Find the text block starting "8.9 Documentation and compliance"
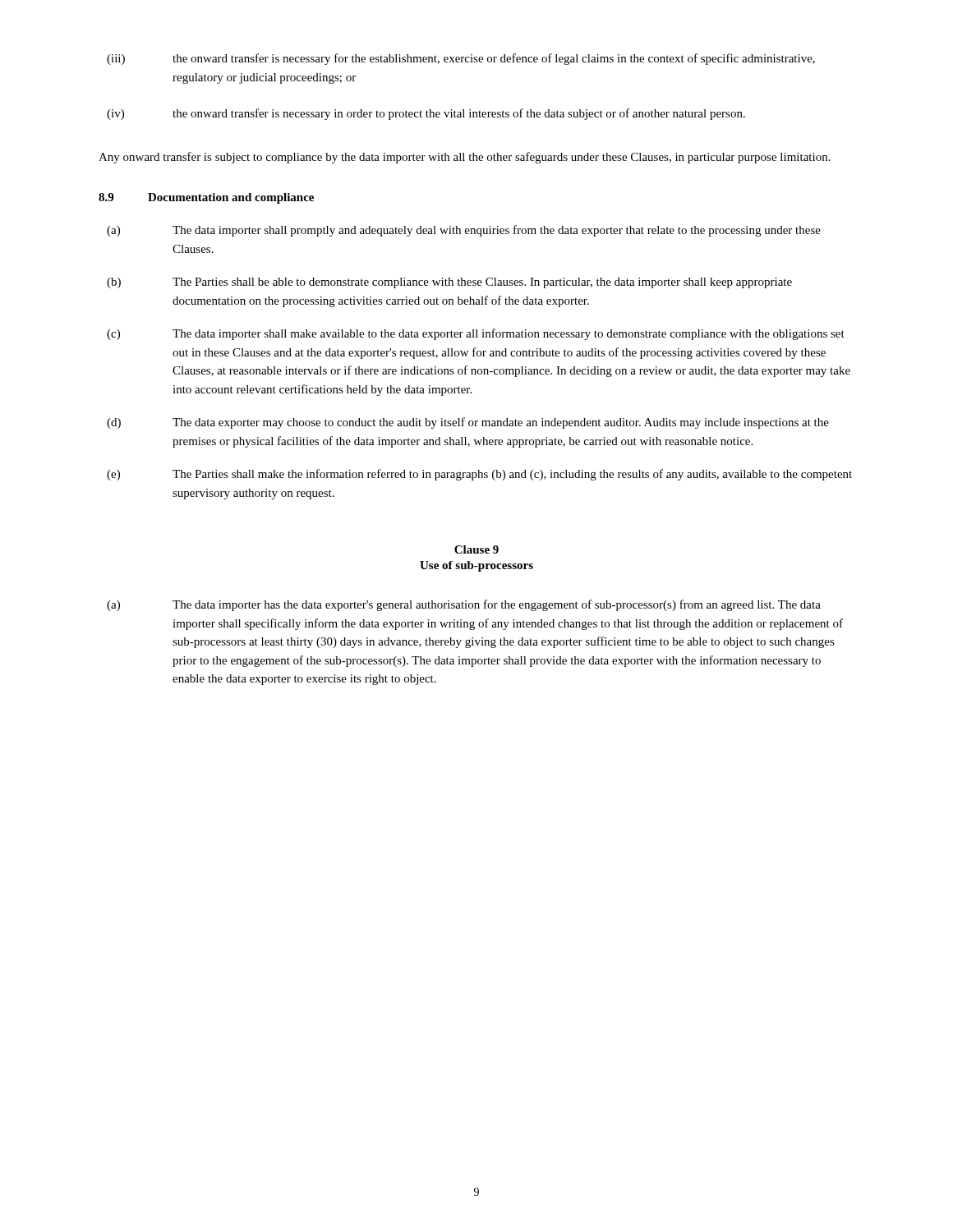The image size is (953, 1232). tap(206, 198)
